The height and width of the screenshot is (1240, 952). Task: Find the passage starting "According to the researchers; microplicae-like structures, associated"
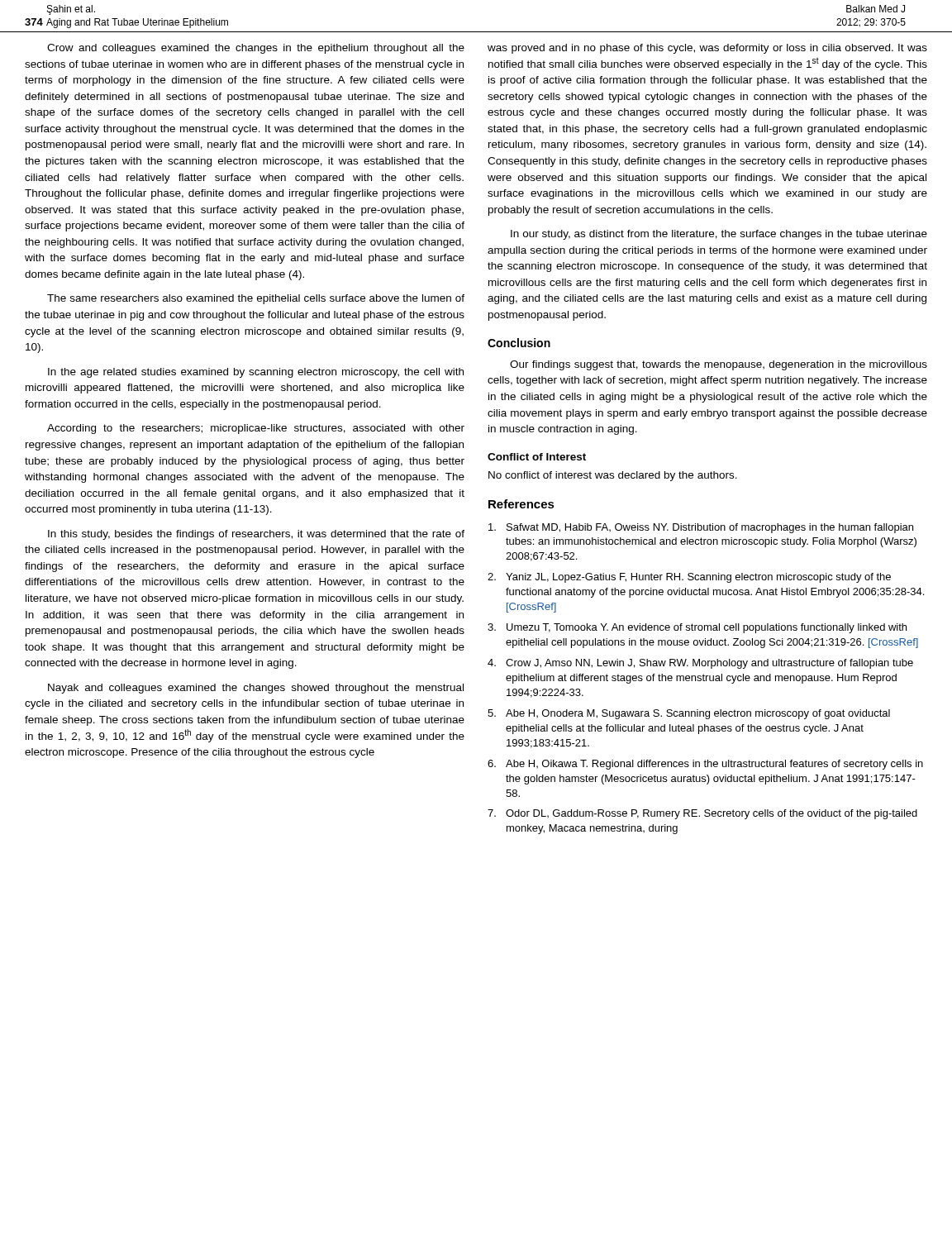(245, 469)
